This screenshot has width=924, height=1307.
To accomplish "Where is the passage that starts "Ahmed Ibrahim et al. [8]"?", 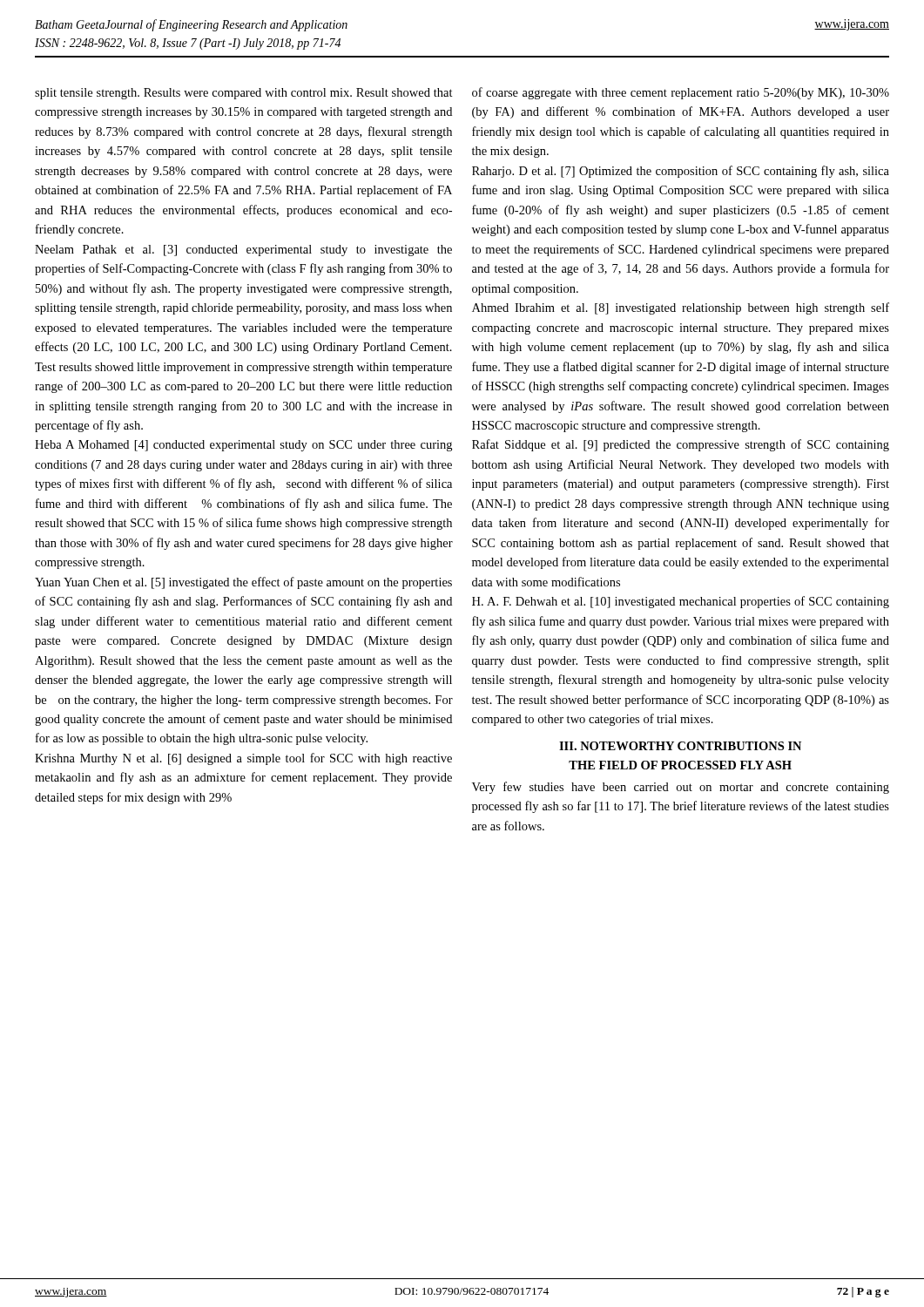I will tap(680, 367).
